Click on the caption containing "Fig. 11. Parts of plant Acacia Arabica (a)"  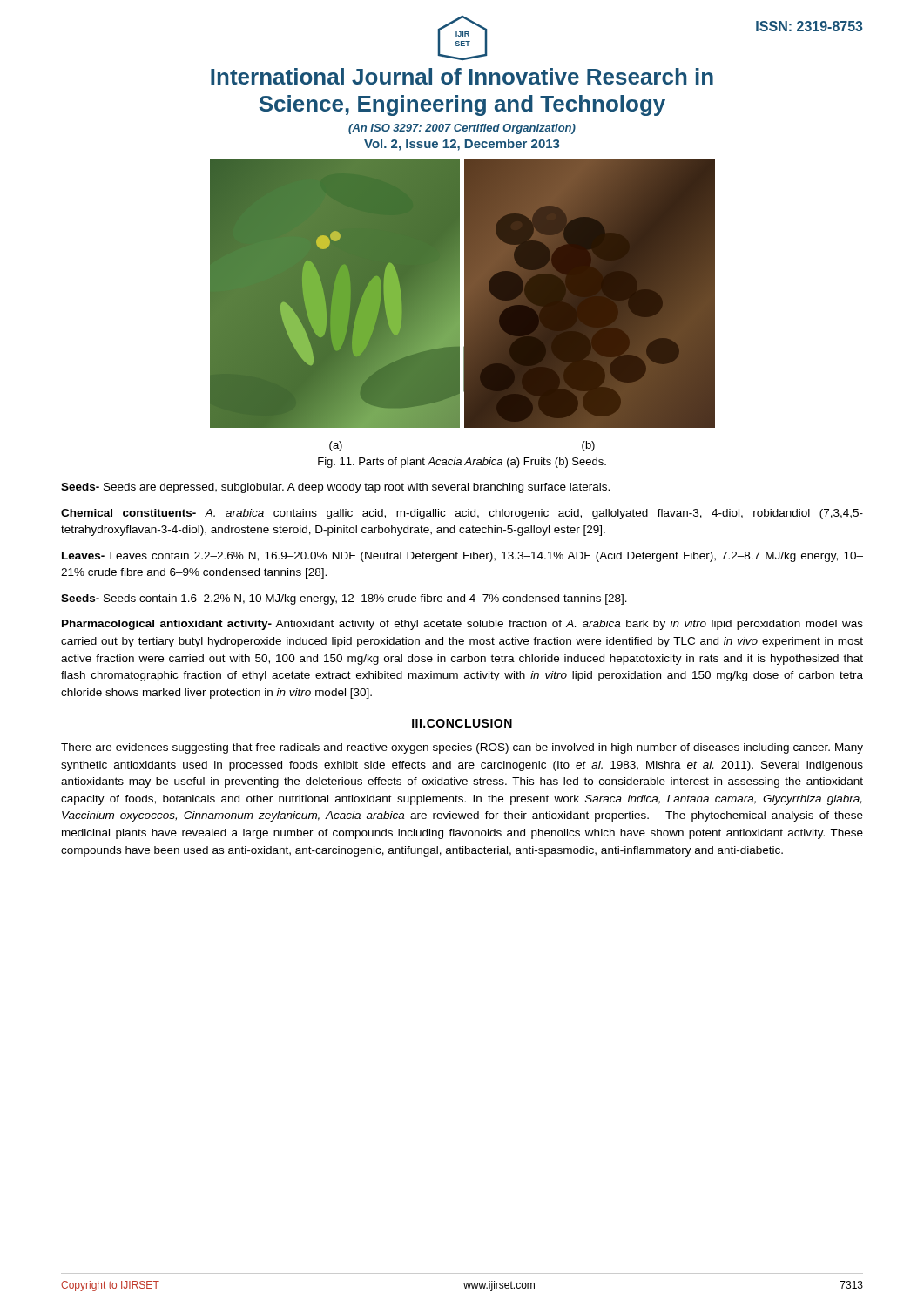click(x=462, y=461)
